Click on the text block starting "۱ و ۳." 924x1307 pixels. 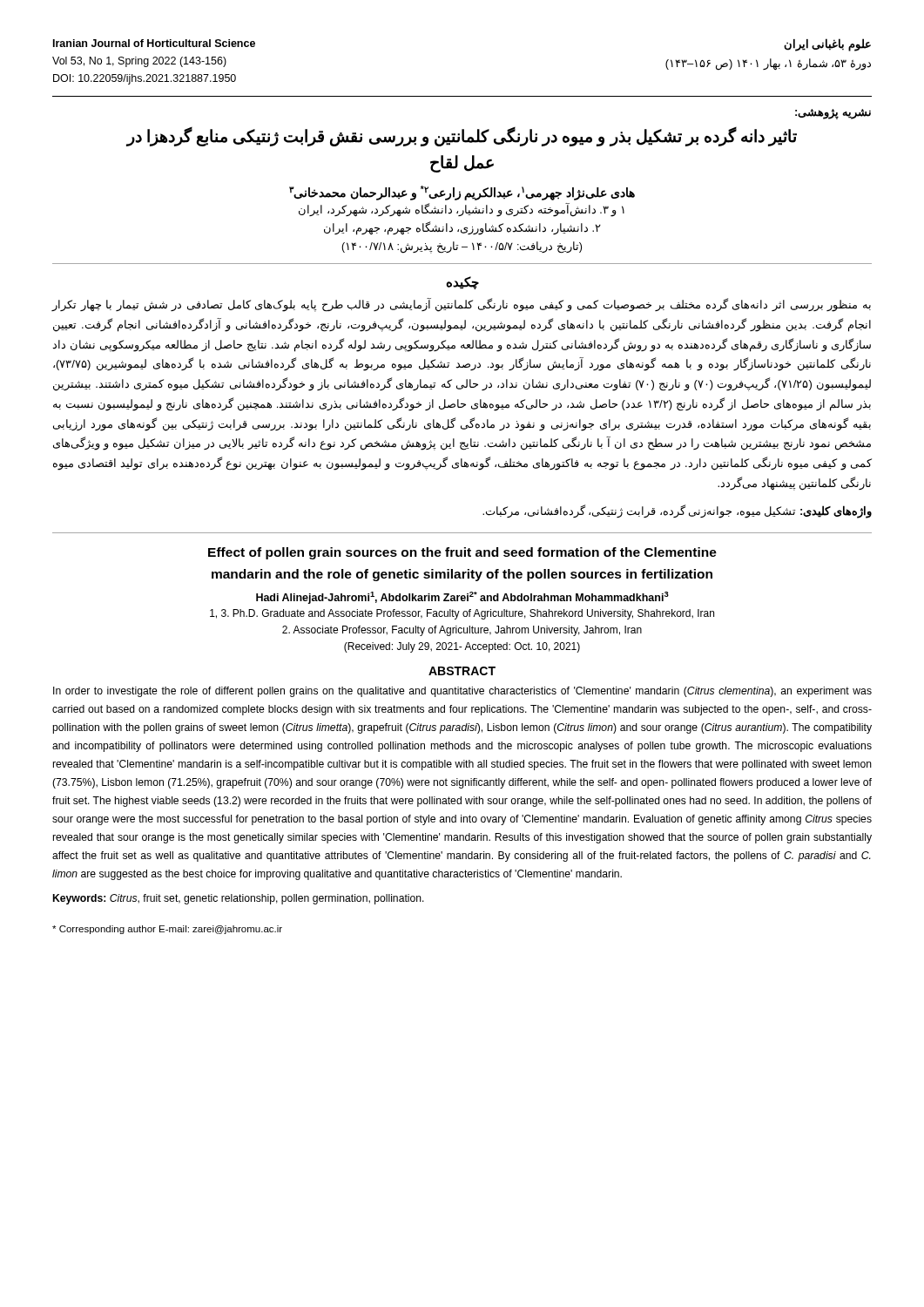point(462,219)
